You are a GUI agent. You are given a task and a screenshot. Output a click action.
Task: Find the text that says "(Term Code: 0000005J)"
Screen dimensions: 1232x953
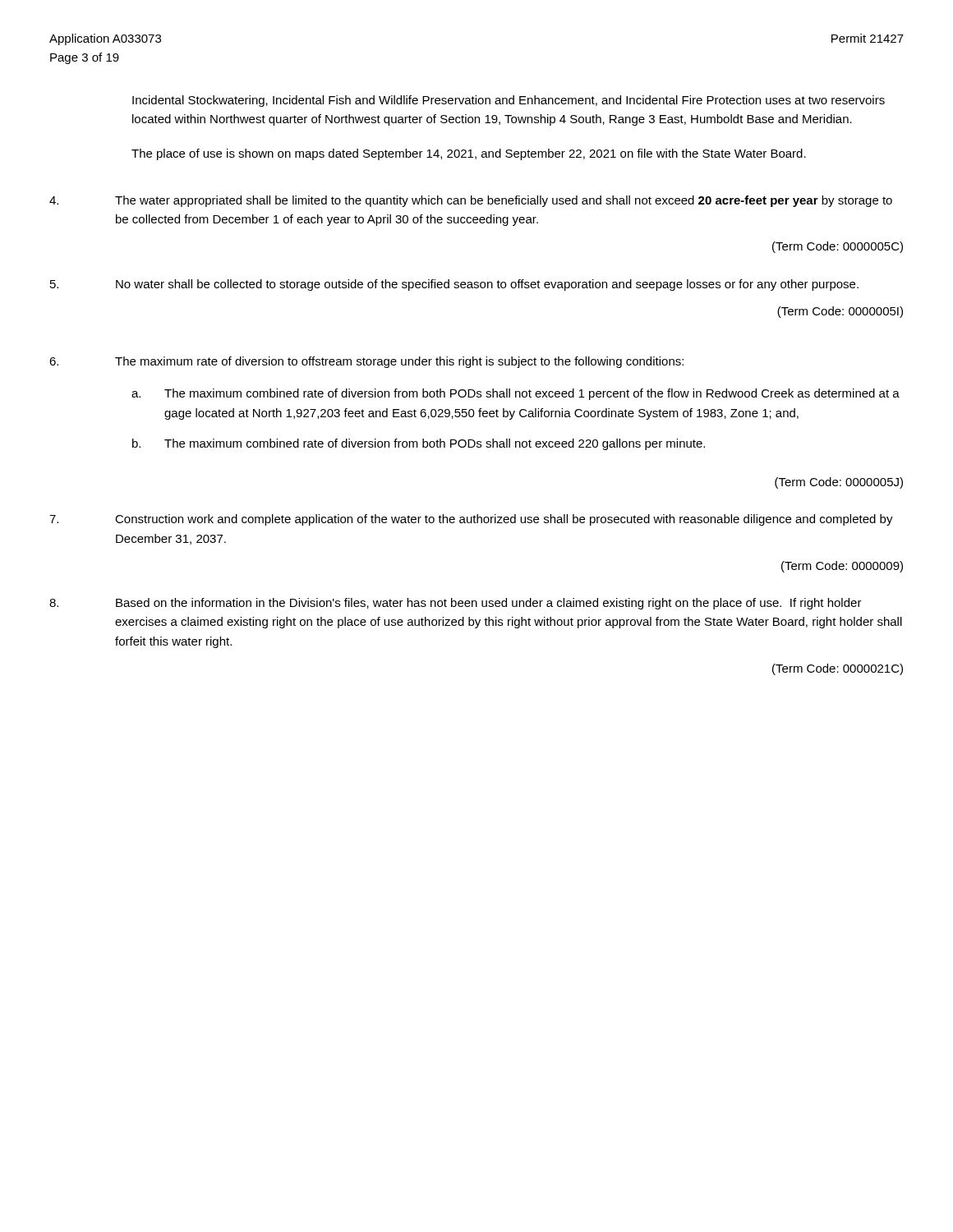coord(839,482)
